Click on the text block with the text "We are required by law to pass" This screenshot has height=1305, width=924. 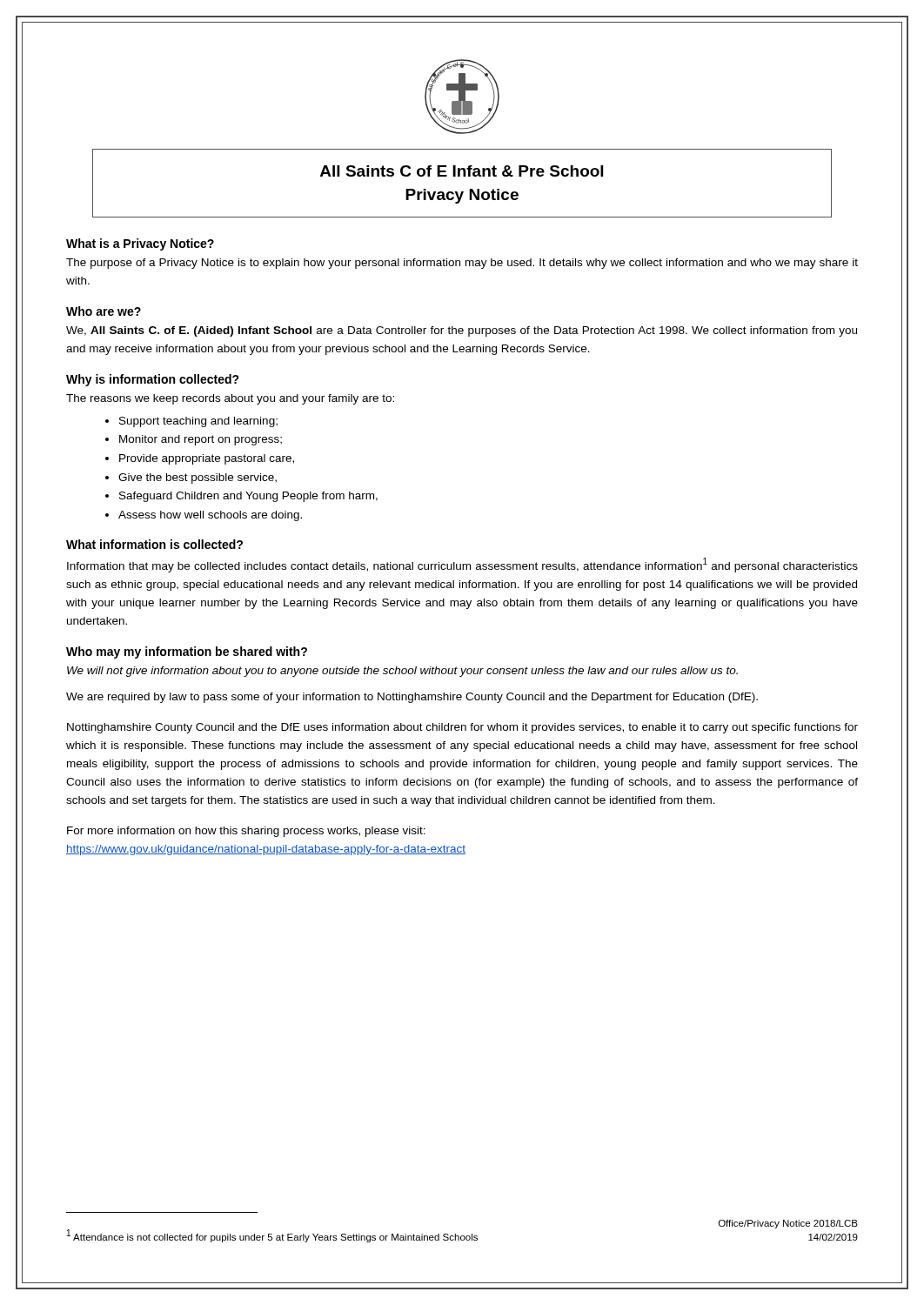click(x=412, y=697)
